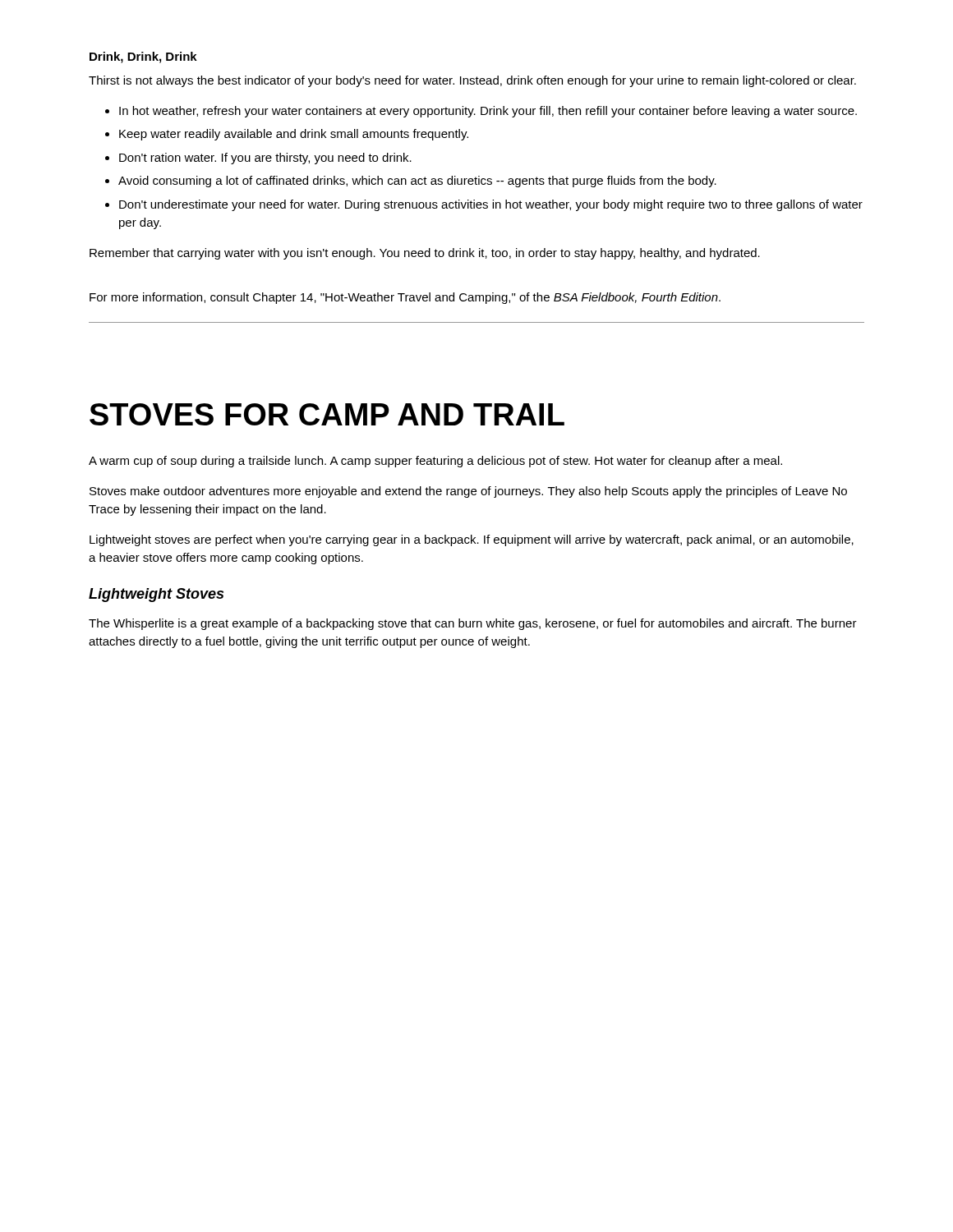Click on the list item with the text "Don't ration water. If you are"
This screenshot has height=1232, width=953.
point(265,157)
